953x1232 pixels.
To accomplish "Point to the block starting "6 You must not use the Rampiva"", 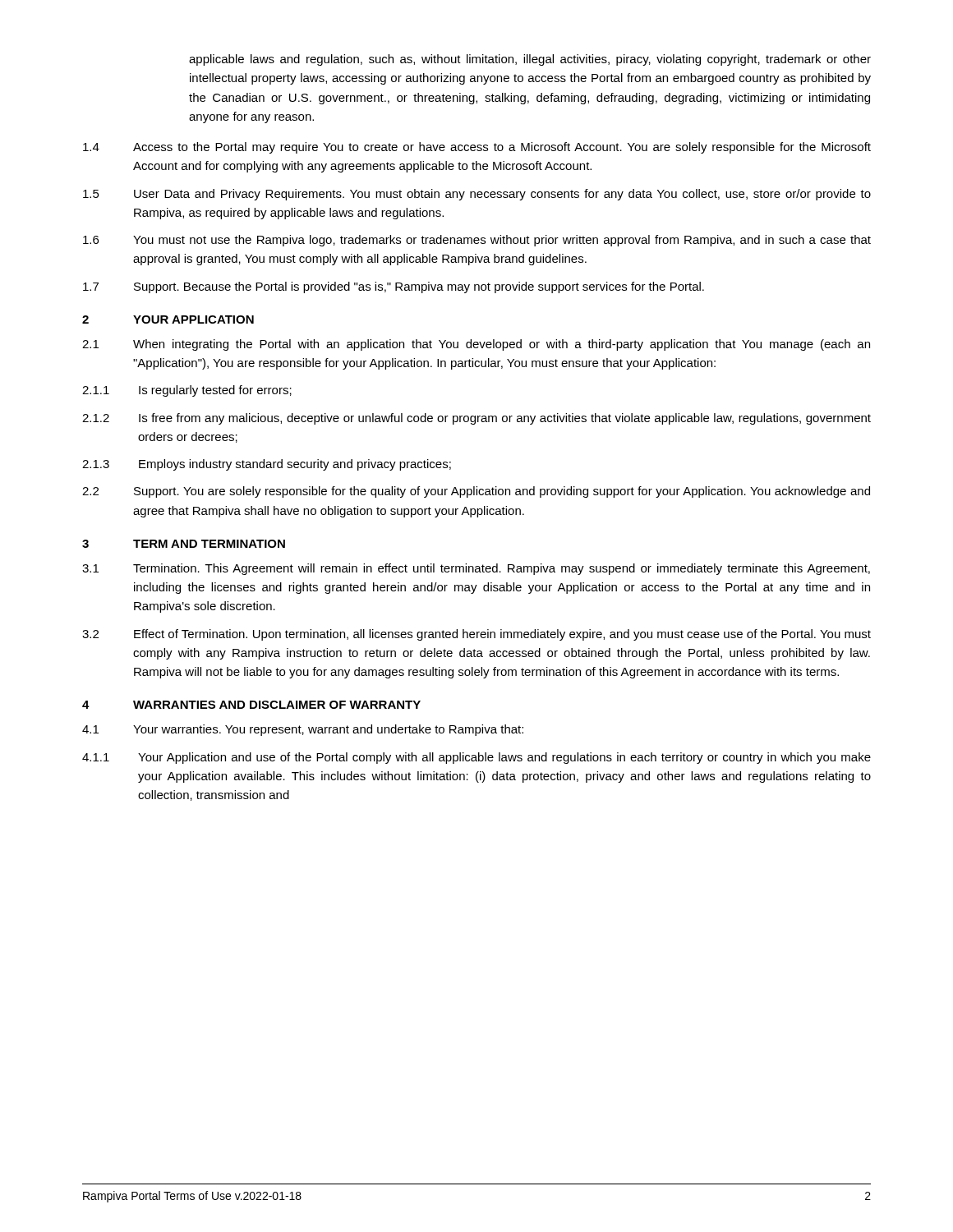I will [x=476, y=249].
